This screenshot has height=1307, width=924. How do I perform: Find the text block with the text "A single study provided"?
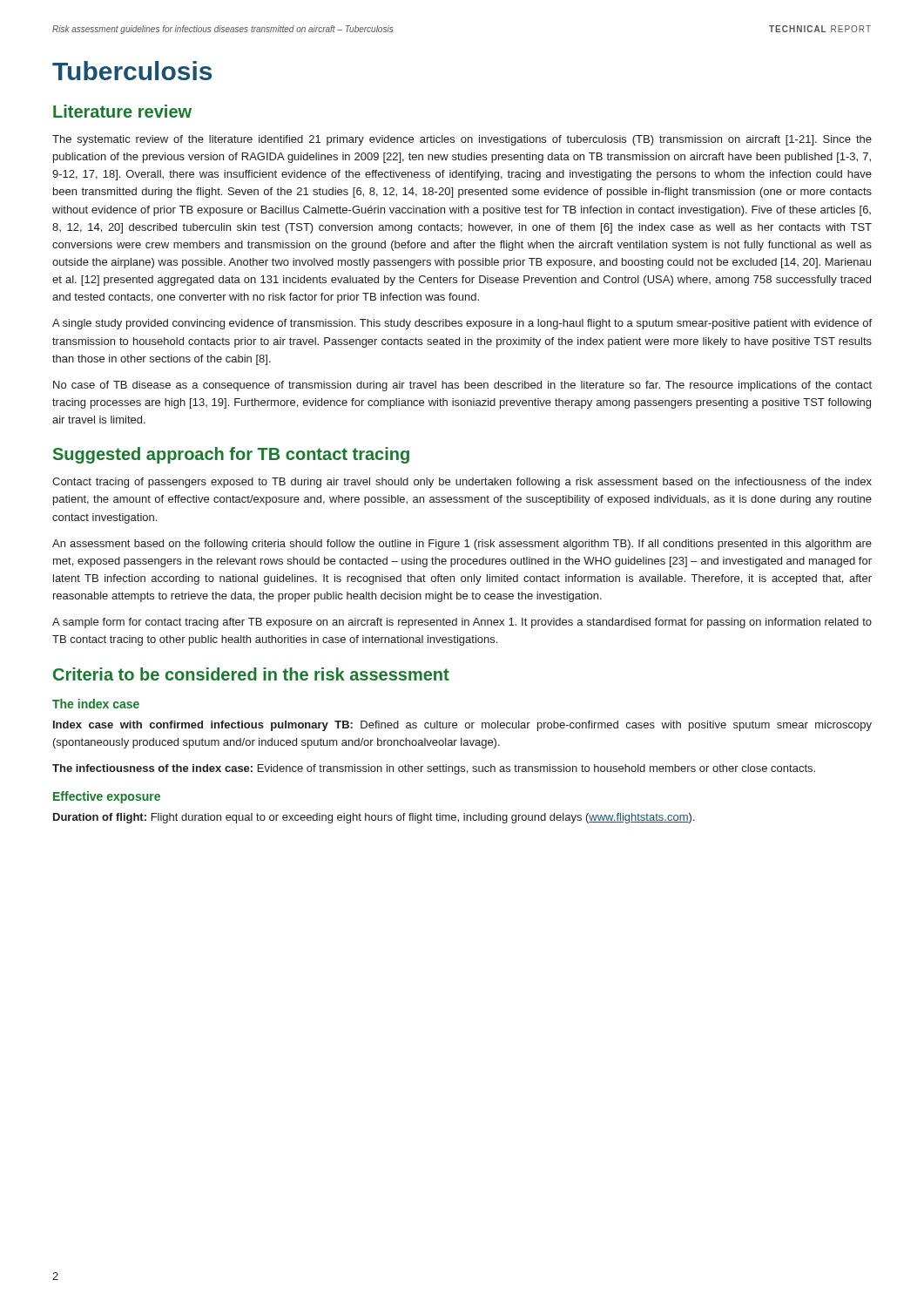[x=462, y=341]
